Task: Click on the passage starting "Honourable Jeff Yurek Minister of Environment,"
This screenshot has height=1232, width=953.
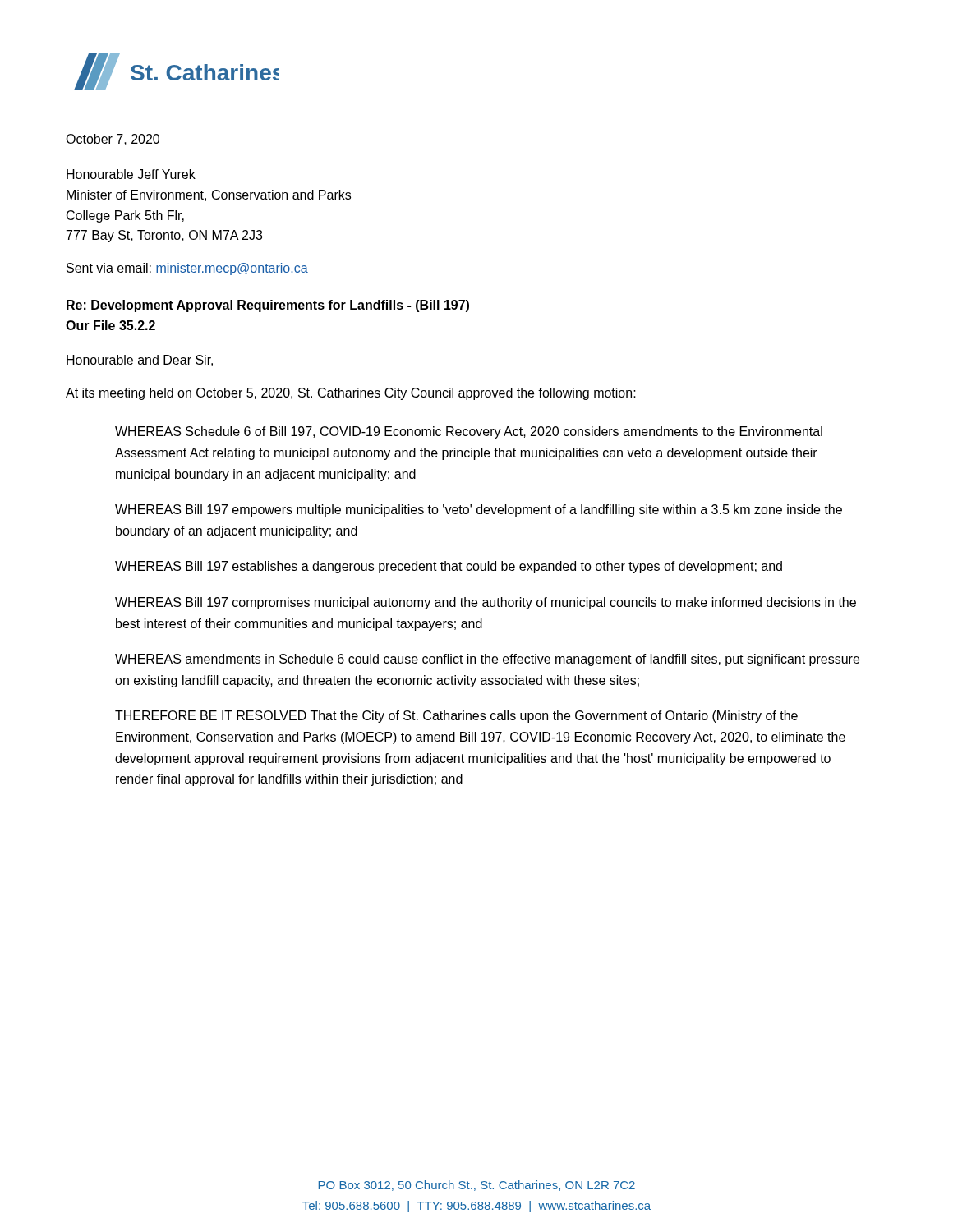Action: (x=209, y=205)
